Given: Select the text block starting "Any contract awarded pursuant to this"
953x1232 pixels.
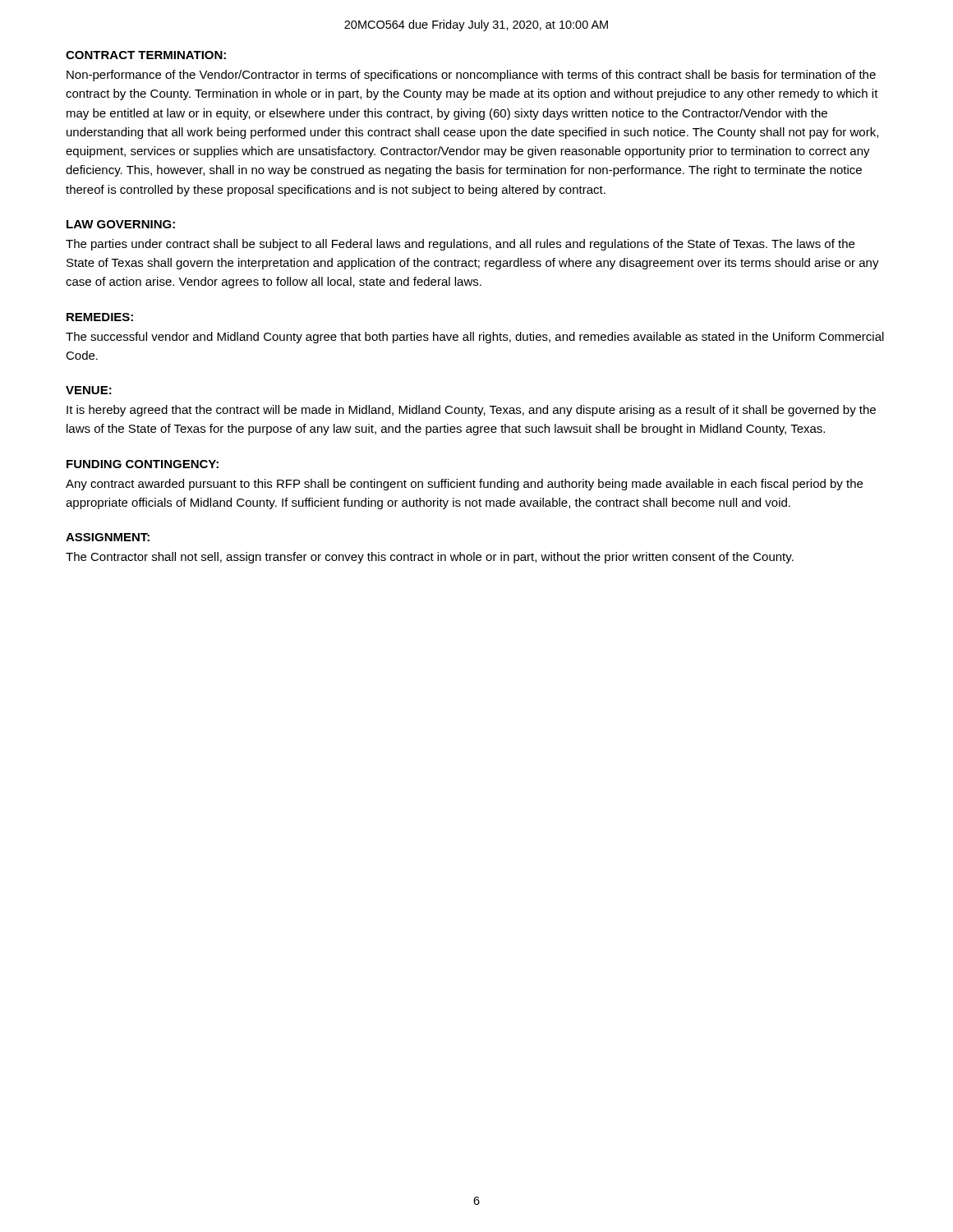Looking at the screenshot, I should pos(465,492).
